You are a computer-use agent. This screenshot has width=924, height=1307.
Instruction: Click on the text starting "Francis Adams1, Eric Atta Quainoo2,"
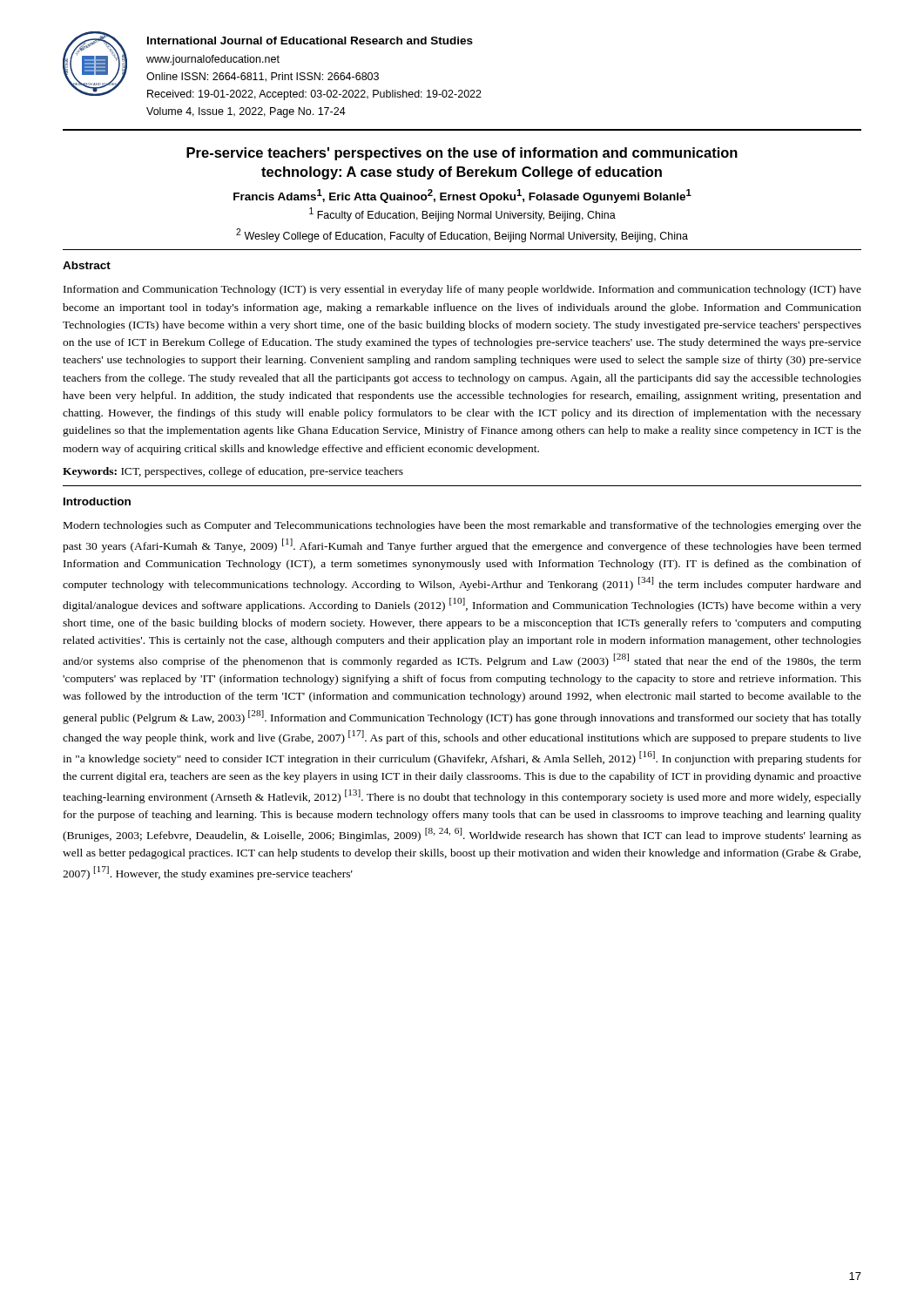pyautogui.click(x=462, y=216)
